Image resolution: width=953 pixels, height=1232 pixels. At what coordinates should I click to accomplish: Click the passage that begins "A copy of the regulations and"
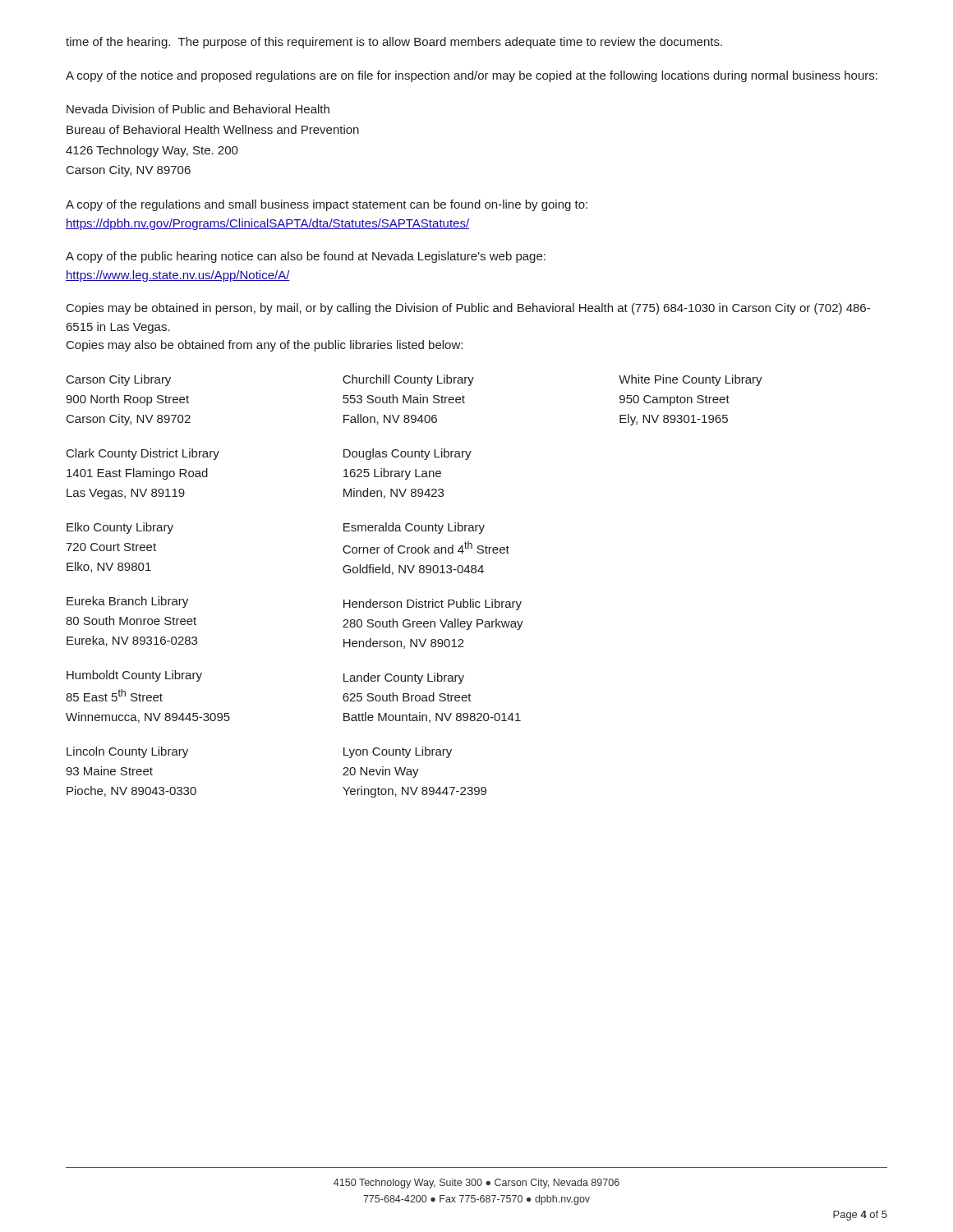coord(327,213)
